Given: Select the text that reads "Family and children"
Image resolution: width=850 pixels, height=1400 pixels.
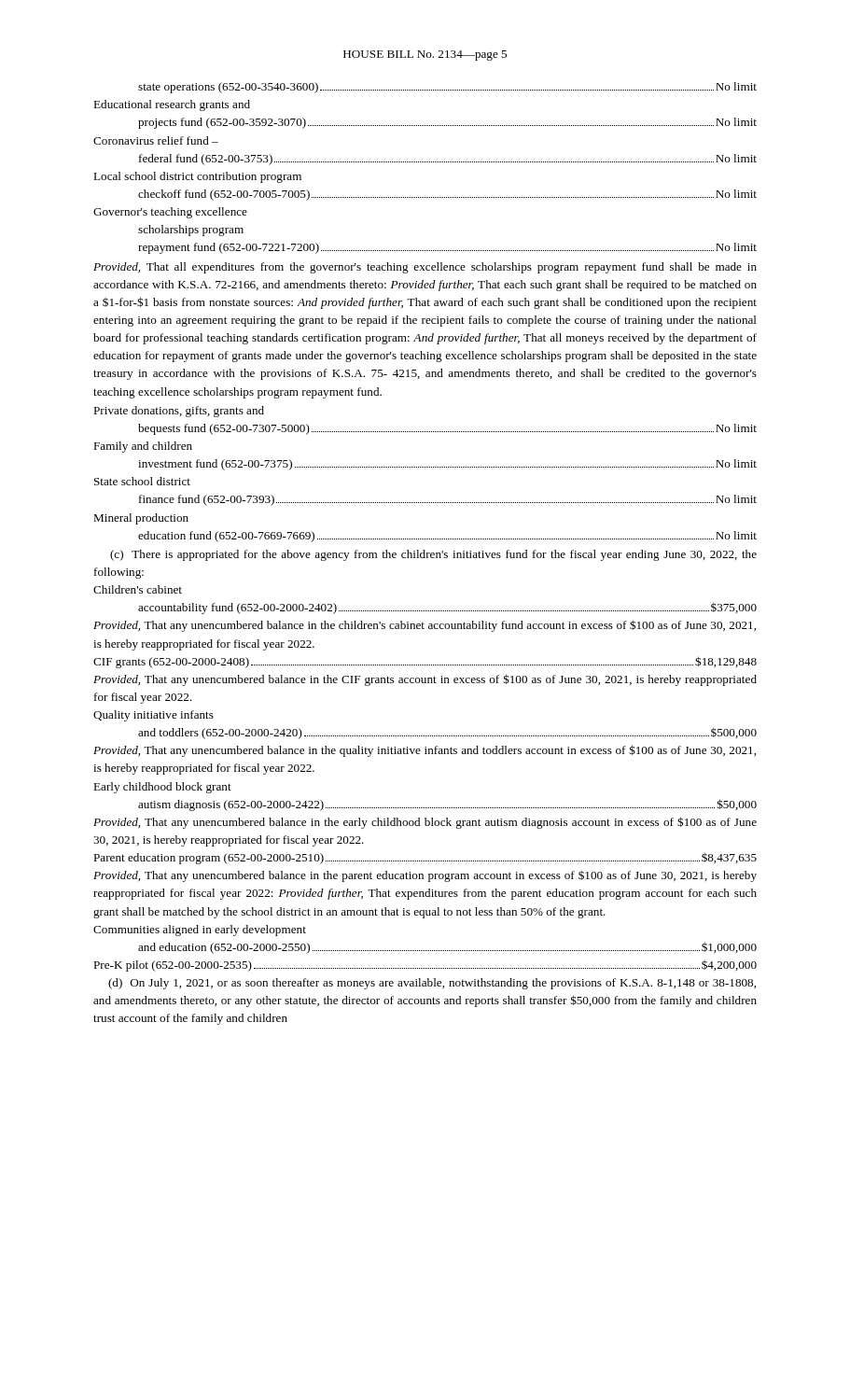Looking at the screenshot, I should pyautogui.click(x=143, y=446).
